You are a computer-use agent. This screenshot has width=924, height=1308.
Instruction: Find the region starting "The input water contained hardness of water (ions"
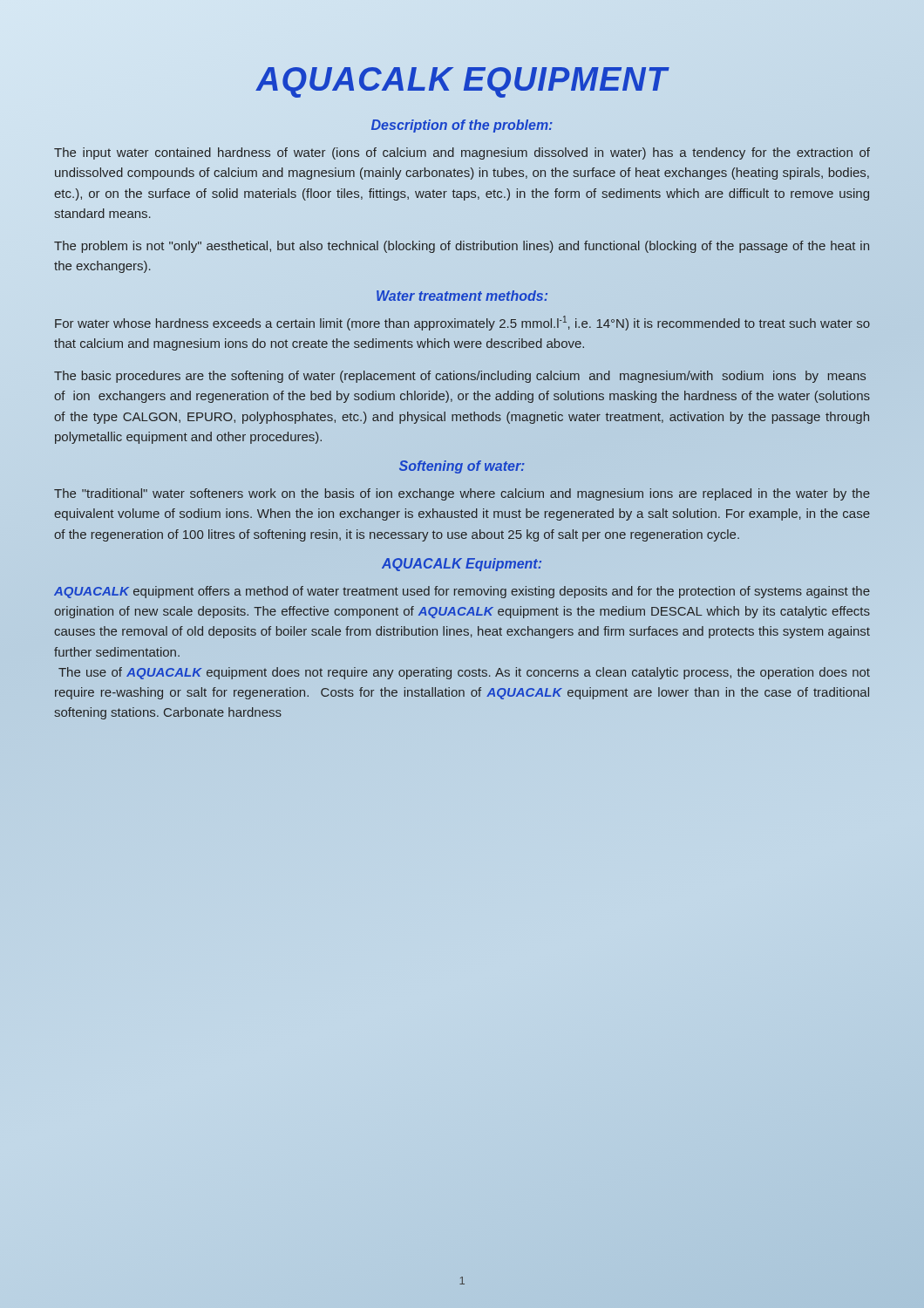(x=462, y=209)
